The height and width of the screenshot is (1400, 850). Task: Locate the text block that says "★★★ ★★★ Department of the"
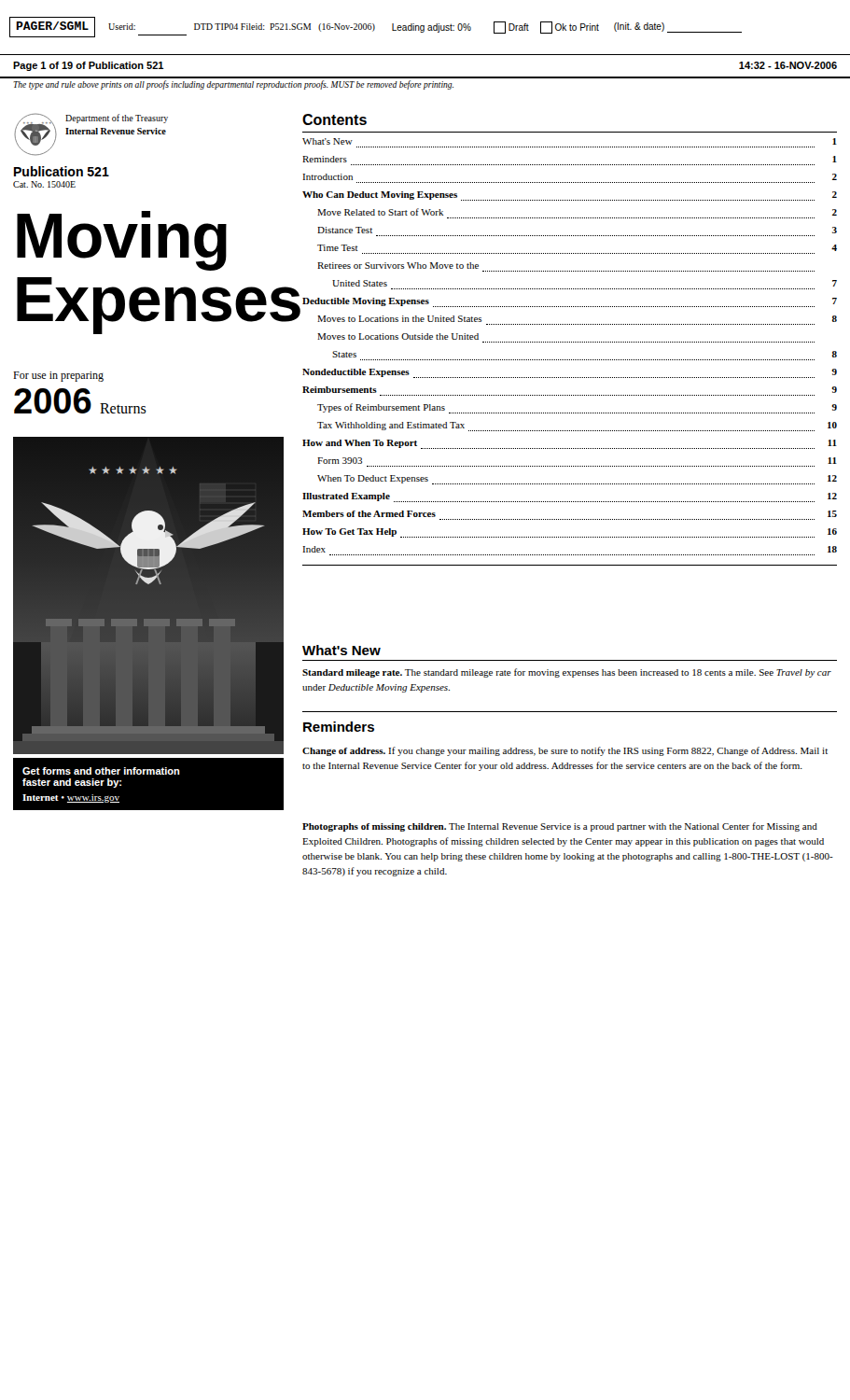point(91,134)
